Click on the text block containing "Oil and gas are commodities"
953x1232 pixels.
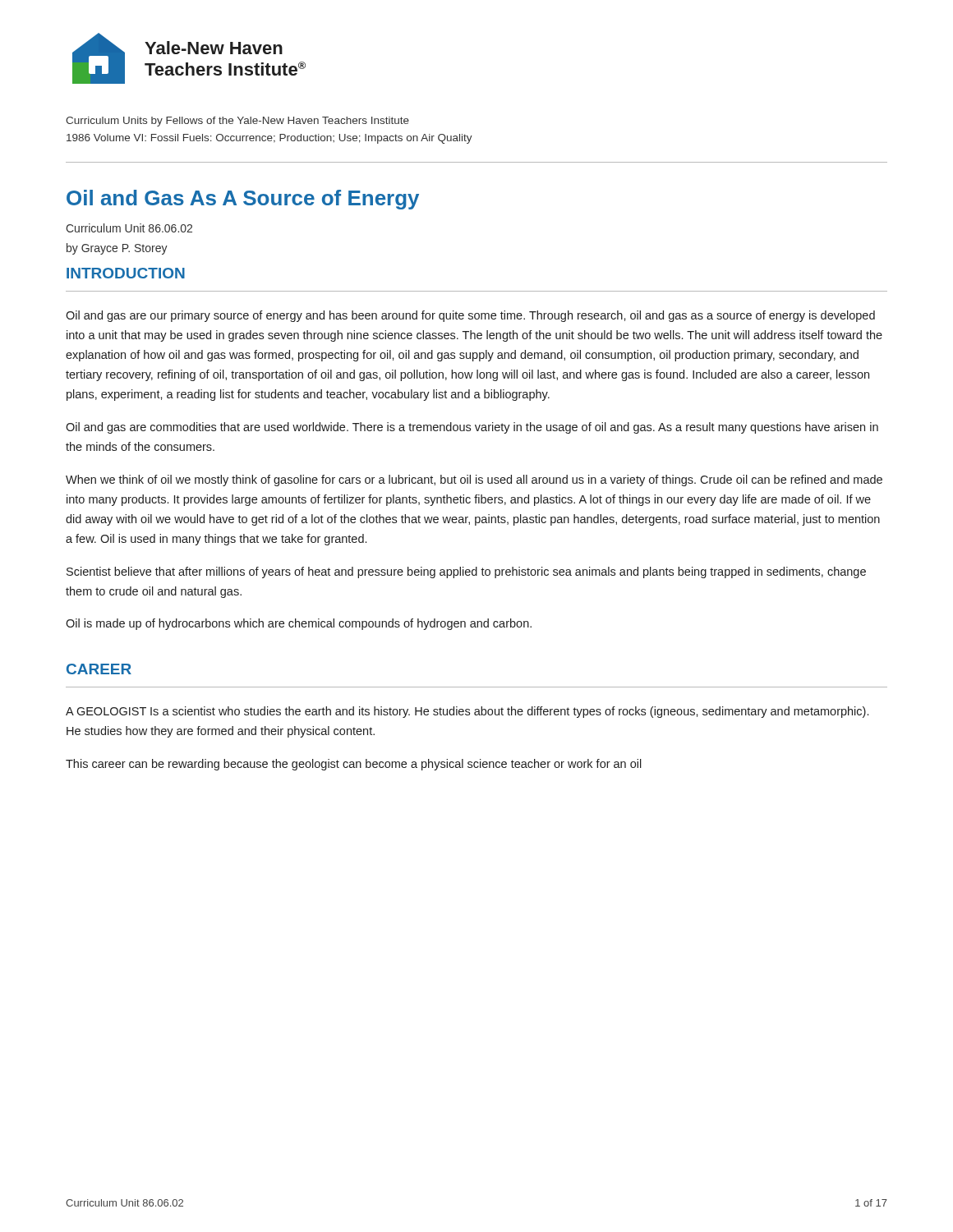pyautogui.click(x=472, y=437)
